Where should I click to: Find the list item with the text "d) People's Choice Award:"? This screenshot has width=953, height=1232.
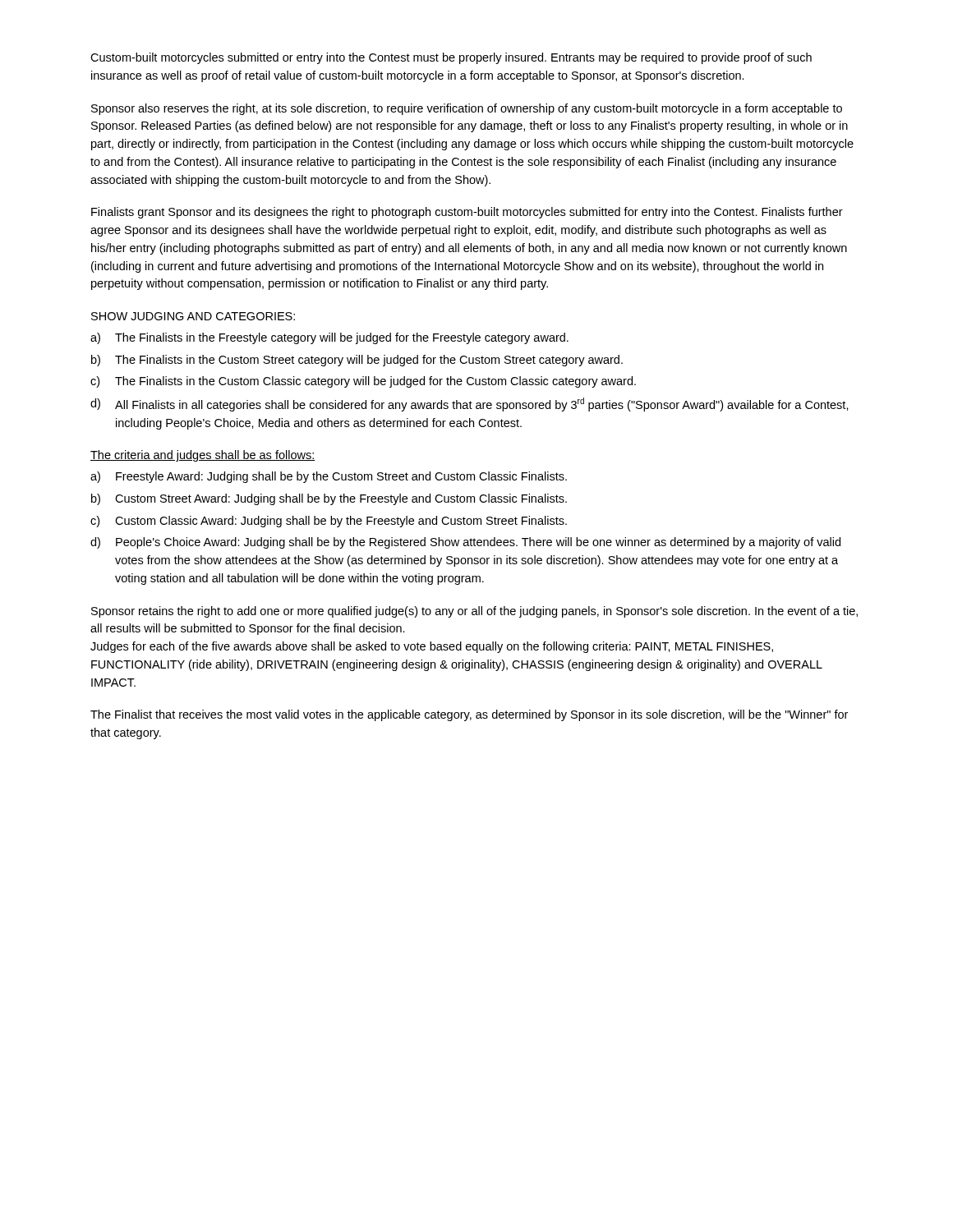[476, 561]
